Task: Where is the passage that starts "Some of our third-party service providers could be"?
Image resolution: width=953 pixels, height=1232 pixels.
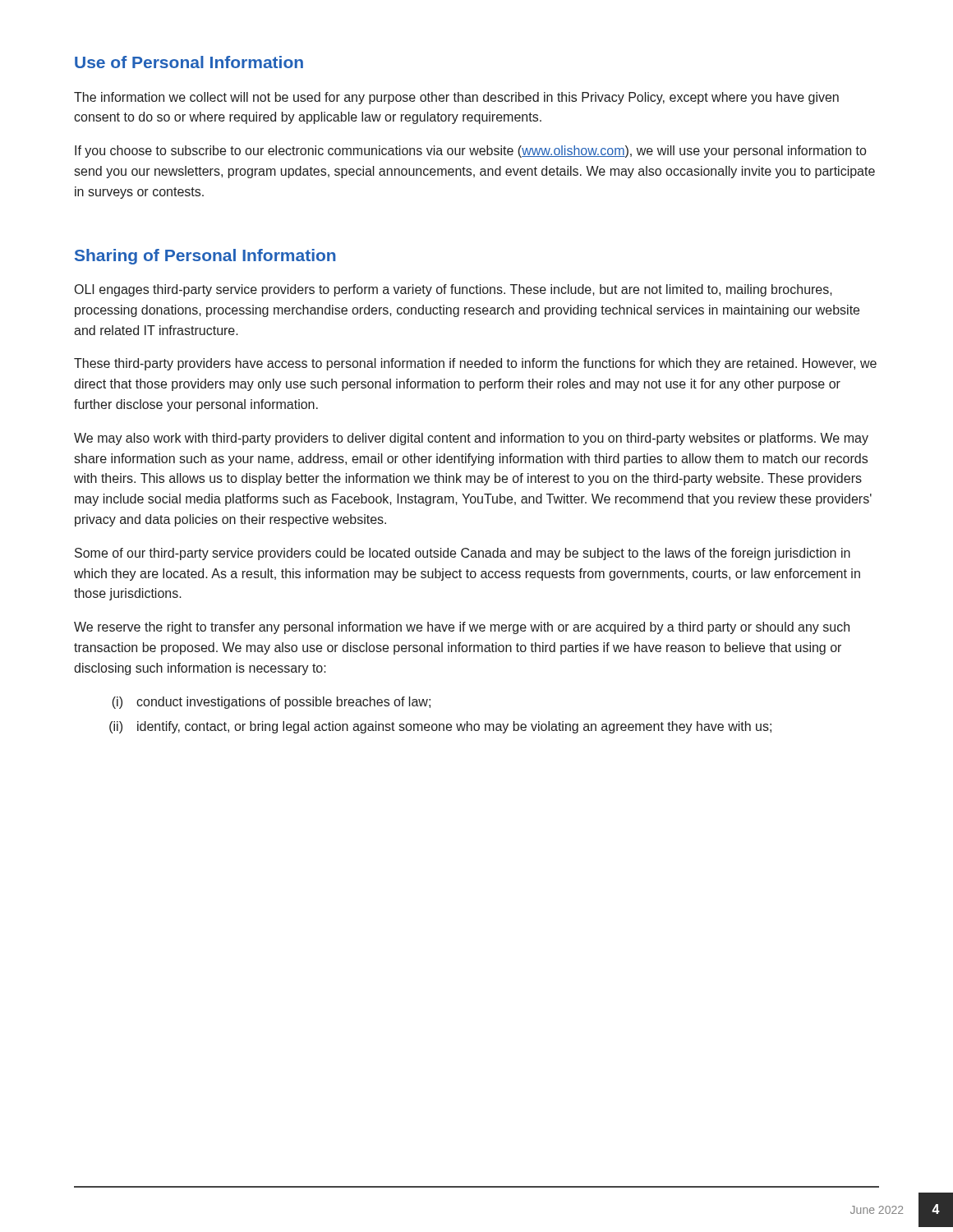Action: 476,574
